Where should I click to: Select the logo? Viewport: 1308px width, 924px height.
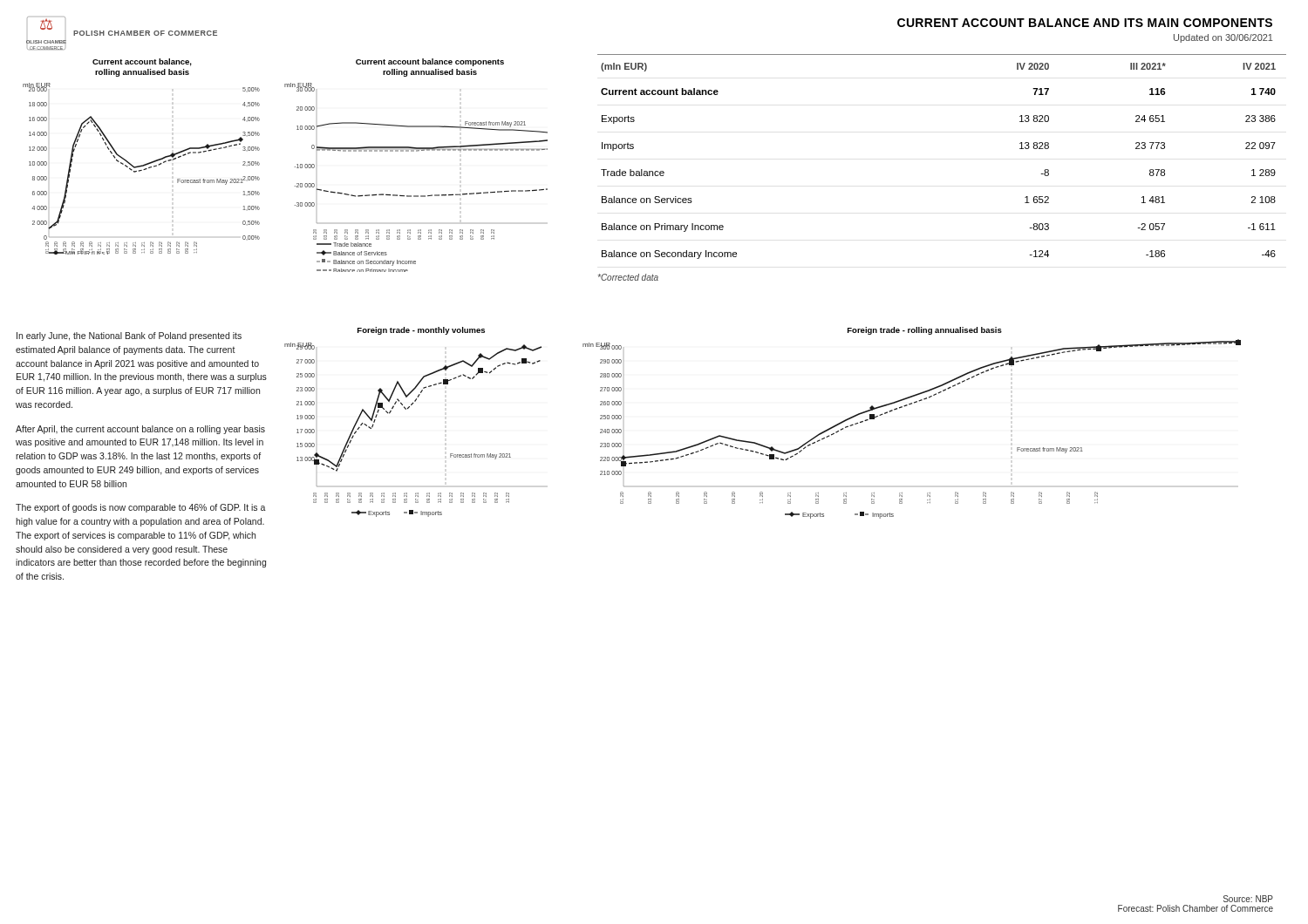(x=122, y=33)
